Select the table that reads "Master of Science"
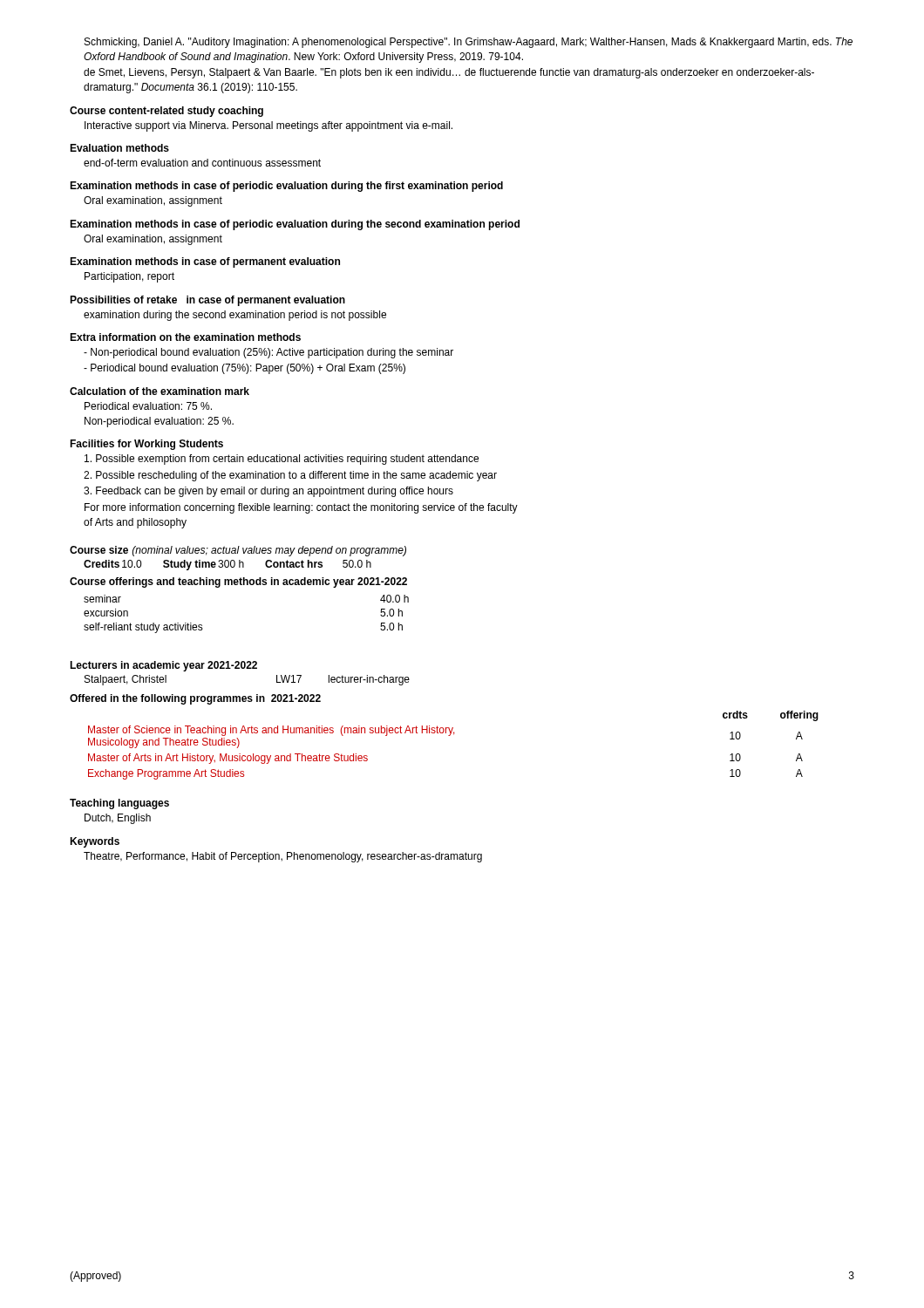Viewport: 924px width, 1308px height. (x=469, y=745)
